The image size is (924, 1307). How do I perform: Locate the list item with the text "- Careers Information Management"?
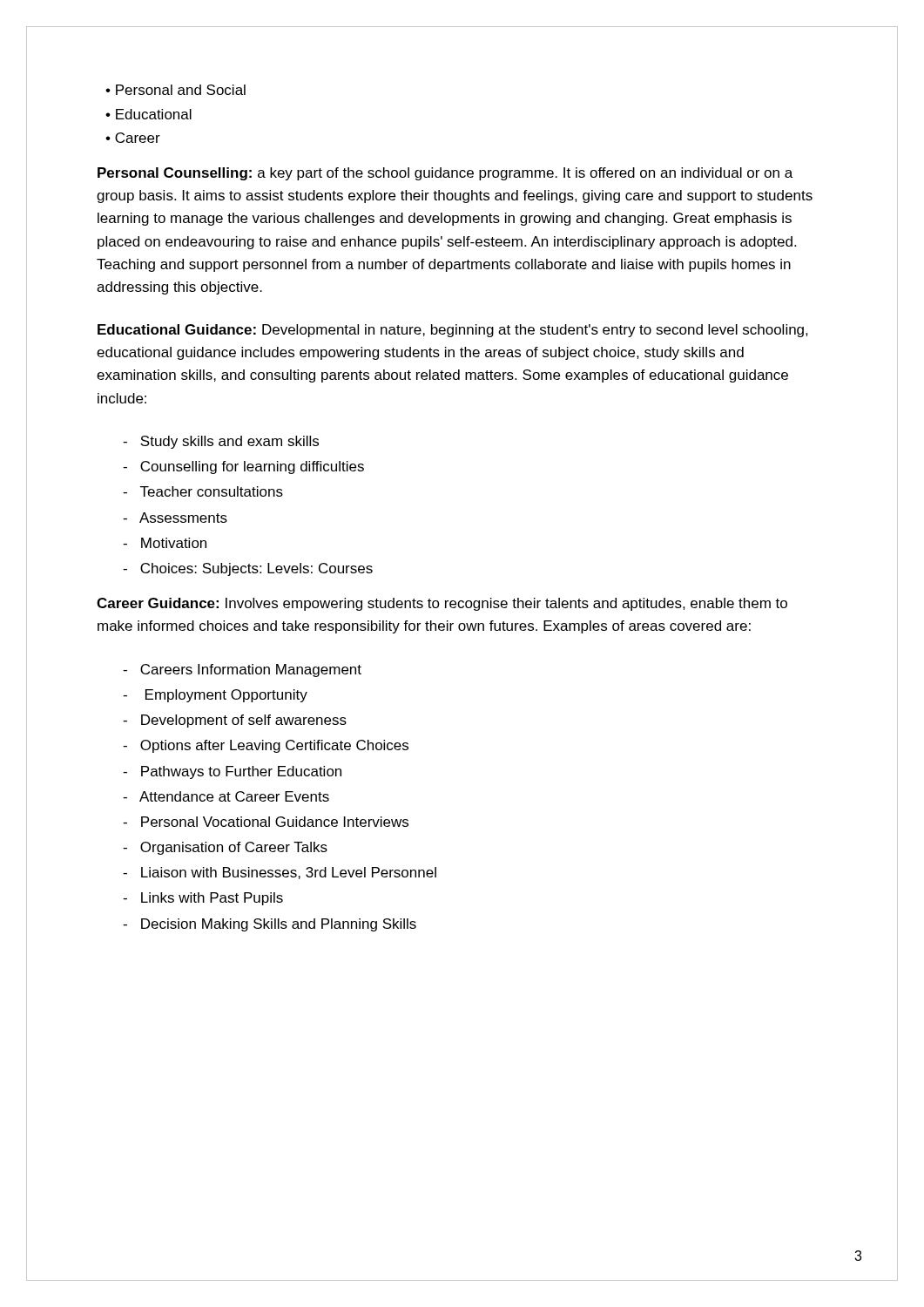tap(242, 669)
